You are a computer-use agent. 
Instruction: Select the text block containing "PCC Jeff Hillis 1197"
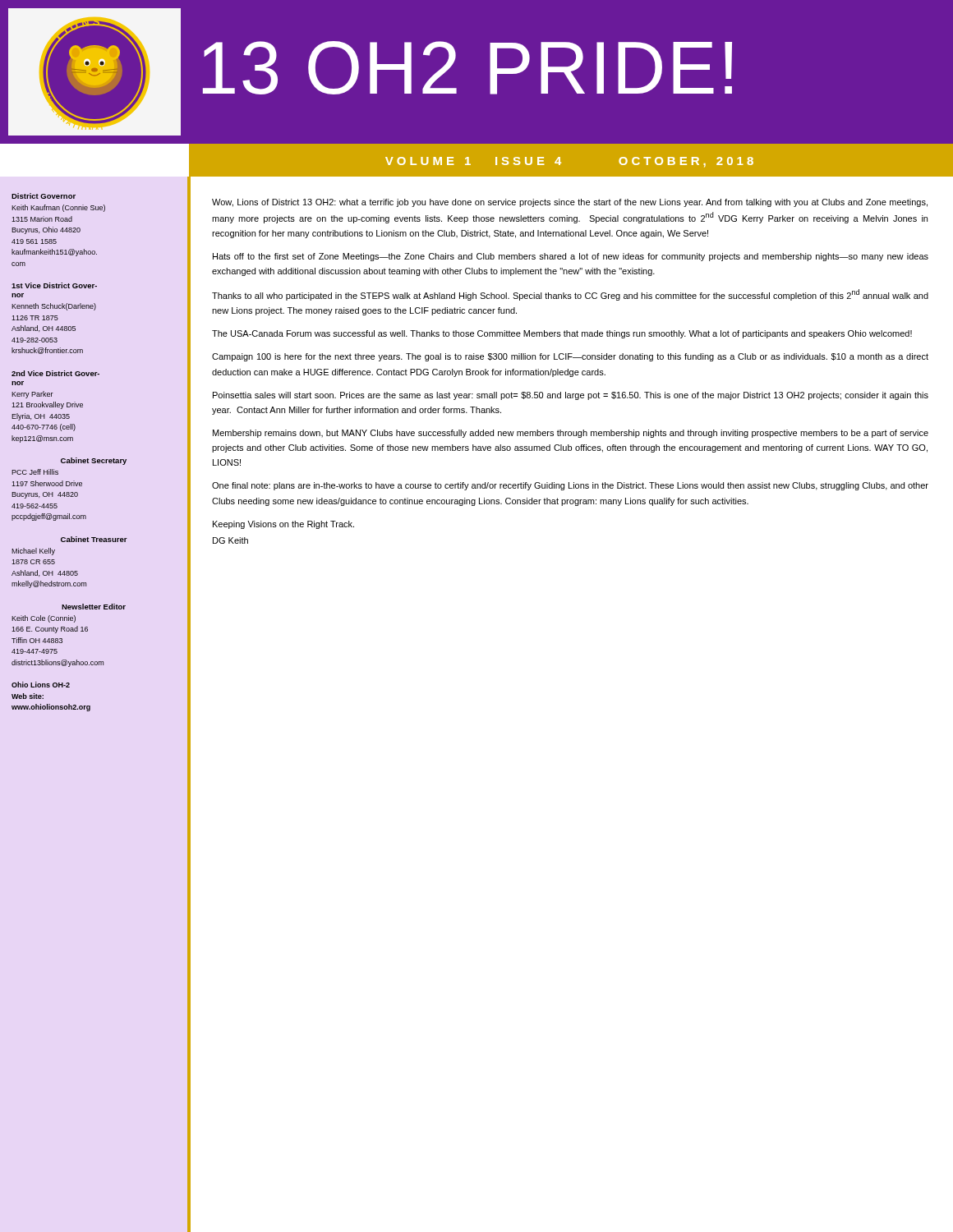[x=49, y=494]
